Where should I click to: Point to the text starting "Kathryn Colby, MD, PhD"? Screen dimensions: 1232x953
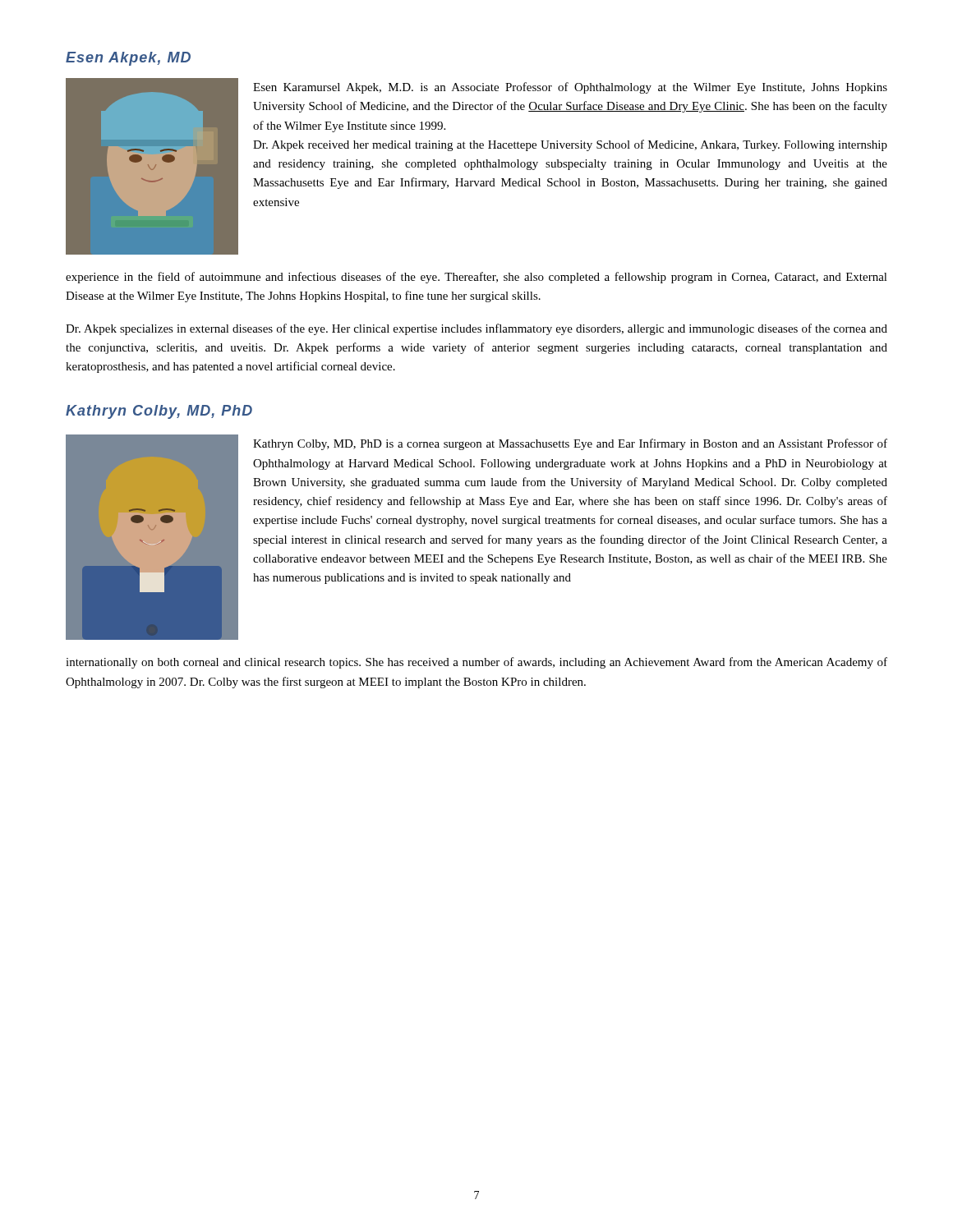160,411
